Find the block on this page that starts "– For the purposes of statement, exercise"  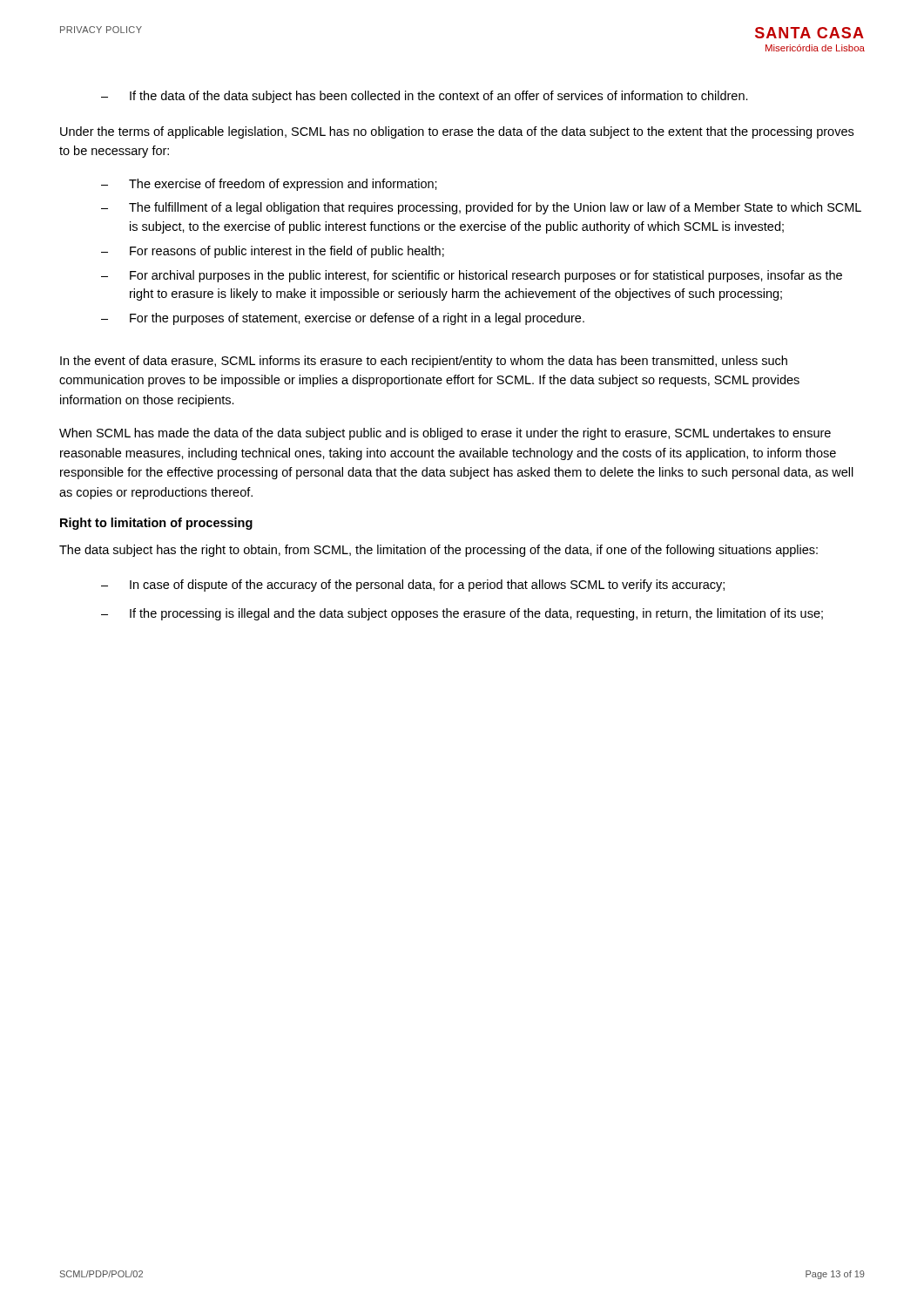pos(483,319)
